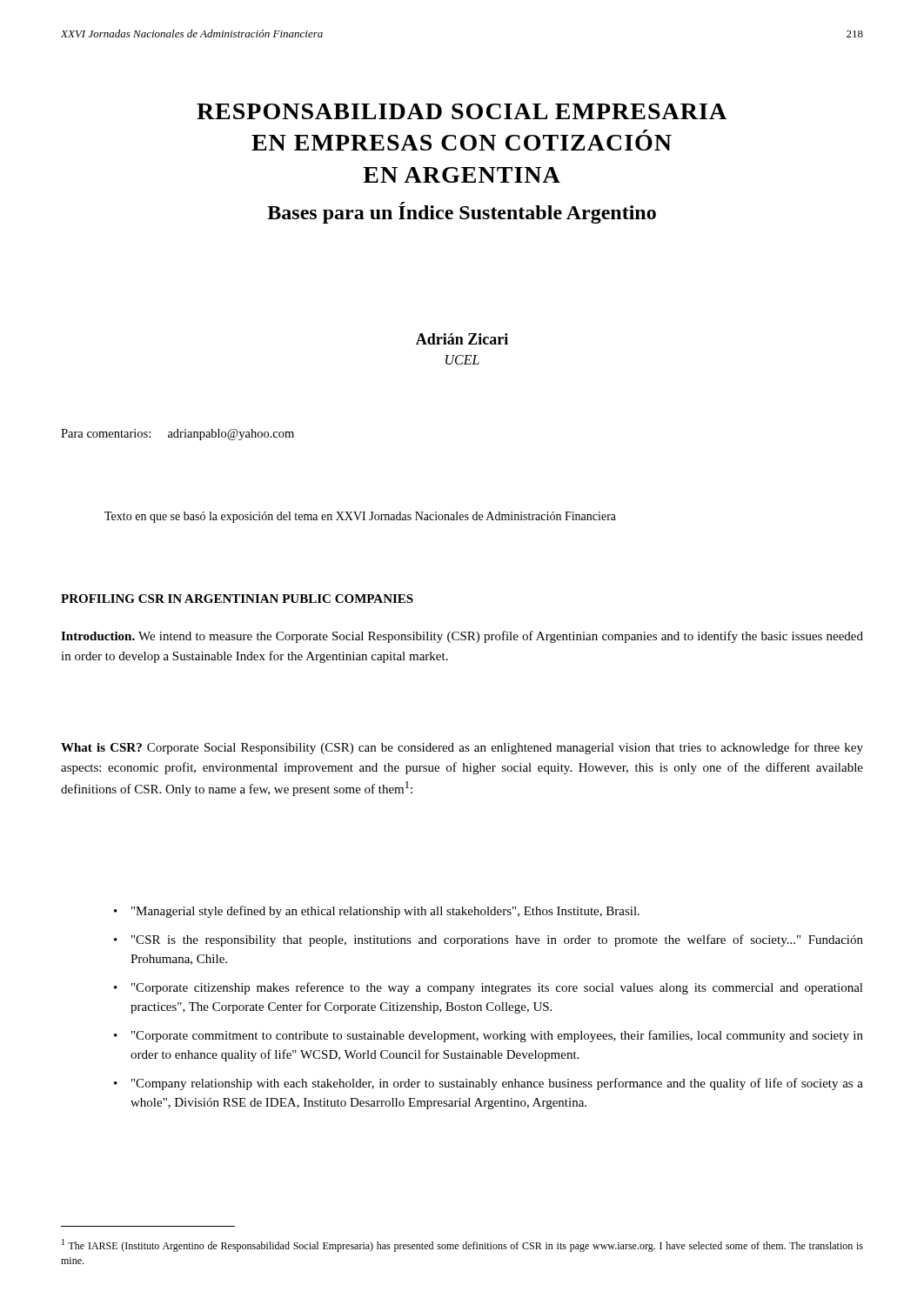Image resolution: width=924 pixels, height=1305 pixels.
Task: Locate the block starting "Para comentarios: adrianpablo@yahoo.com"
Action: pos(178,433)
